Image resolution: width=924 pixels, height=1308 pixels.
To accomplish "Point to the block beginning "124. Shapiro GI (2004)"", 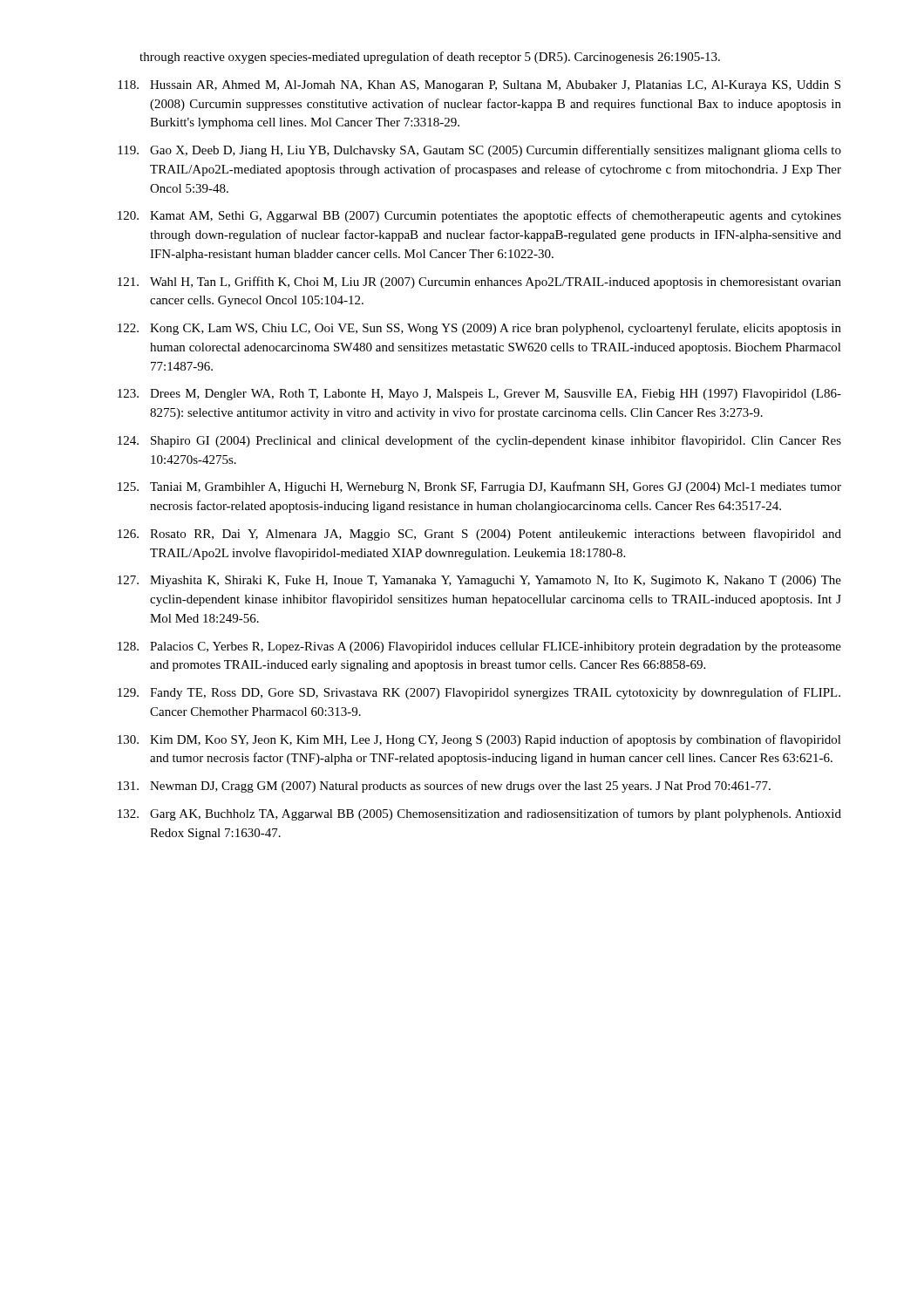I will pos(469,450).
